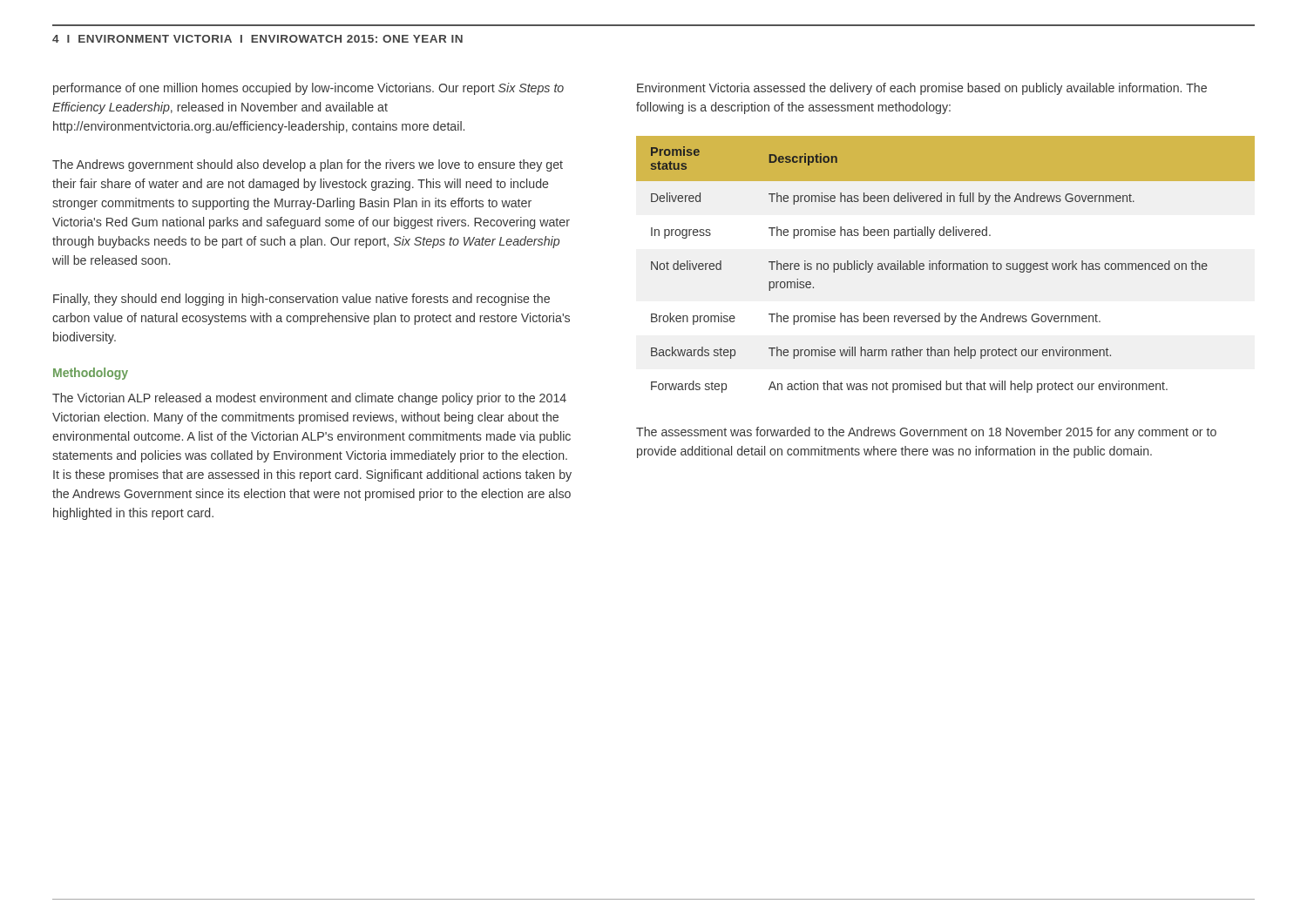This screenshot has height=924, width=1307.
Task: Locate the table with the text "Not delivered"
Action: tap(945, 270)
